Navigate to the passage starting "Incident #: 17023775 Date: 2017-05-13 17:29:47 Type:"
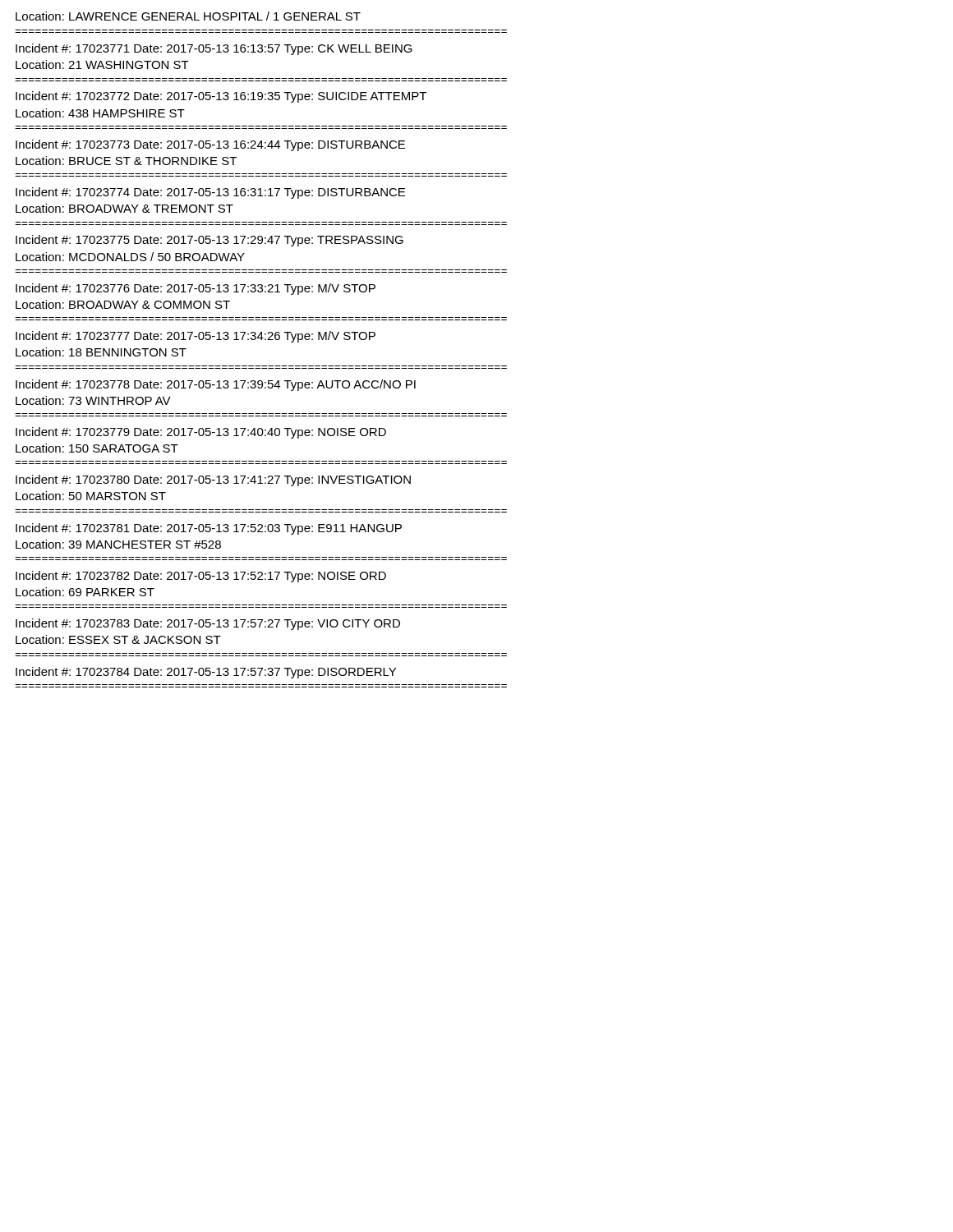953x1232 pixels. point(209,248)
